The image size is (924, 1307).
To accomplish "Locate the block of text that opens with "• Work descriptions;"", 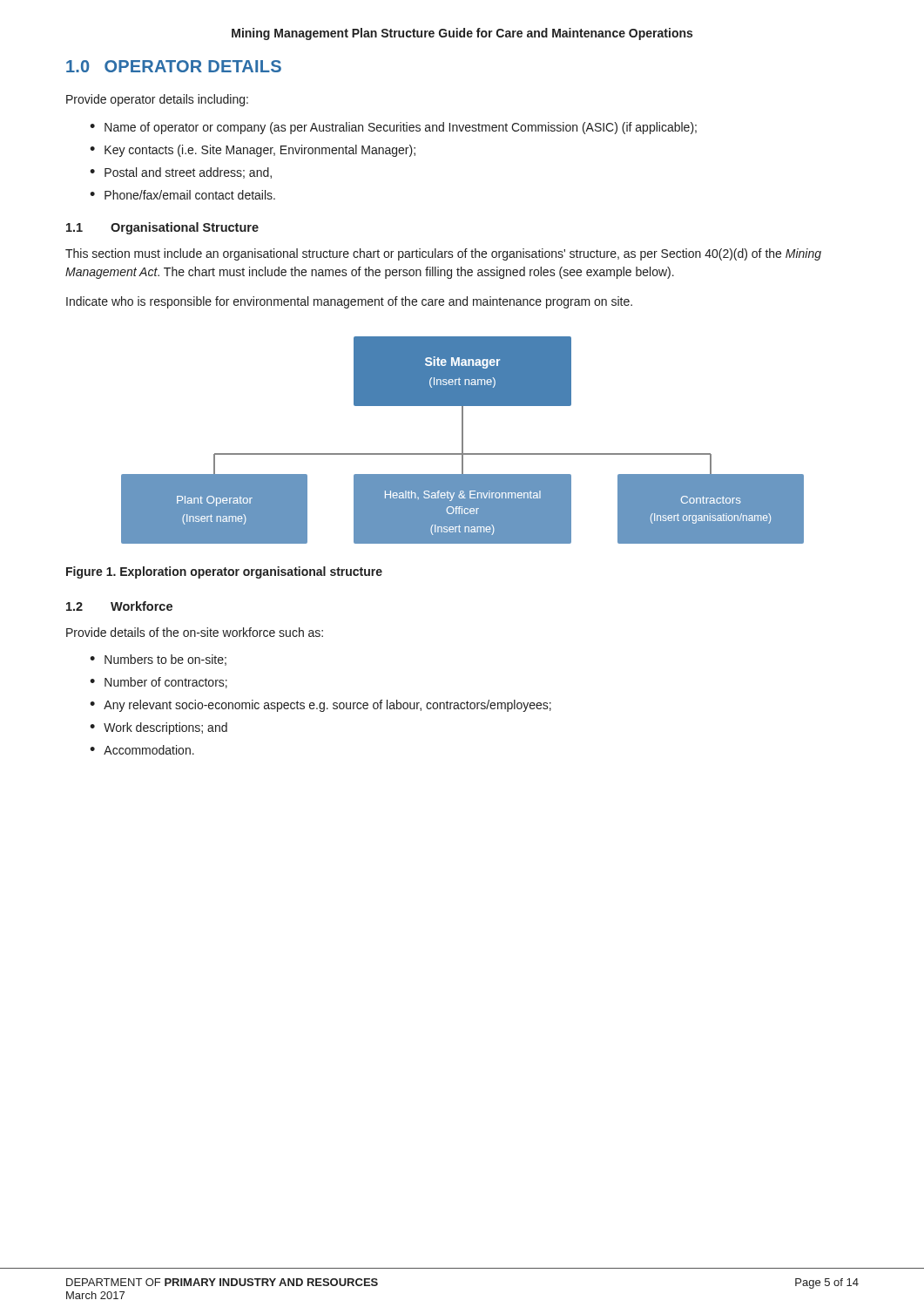I will tap(159, 728).
